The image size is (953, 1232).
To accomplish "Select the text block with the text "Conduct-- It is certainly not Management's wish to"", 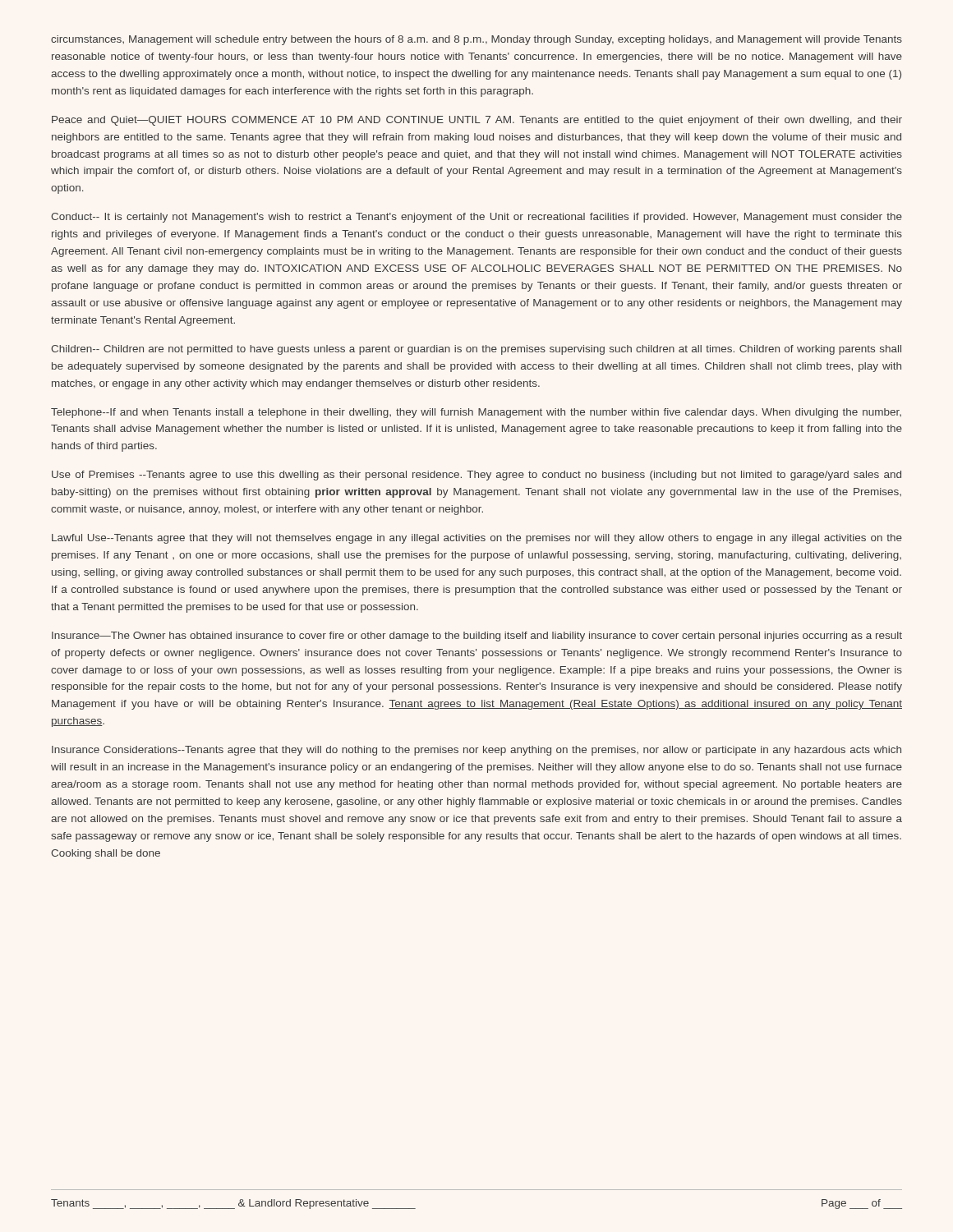I will 476,268.
